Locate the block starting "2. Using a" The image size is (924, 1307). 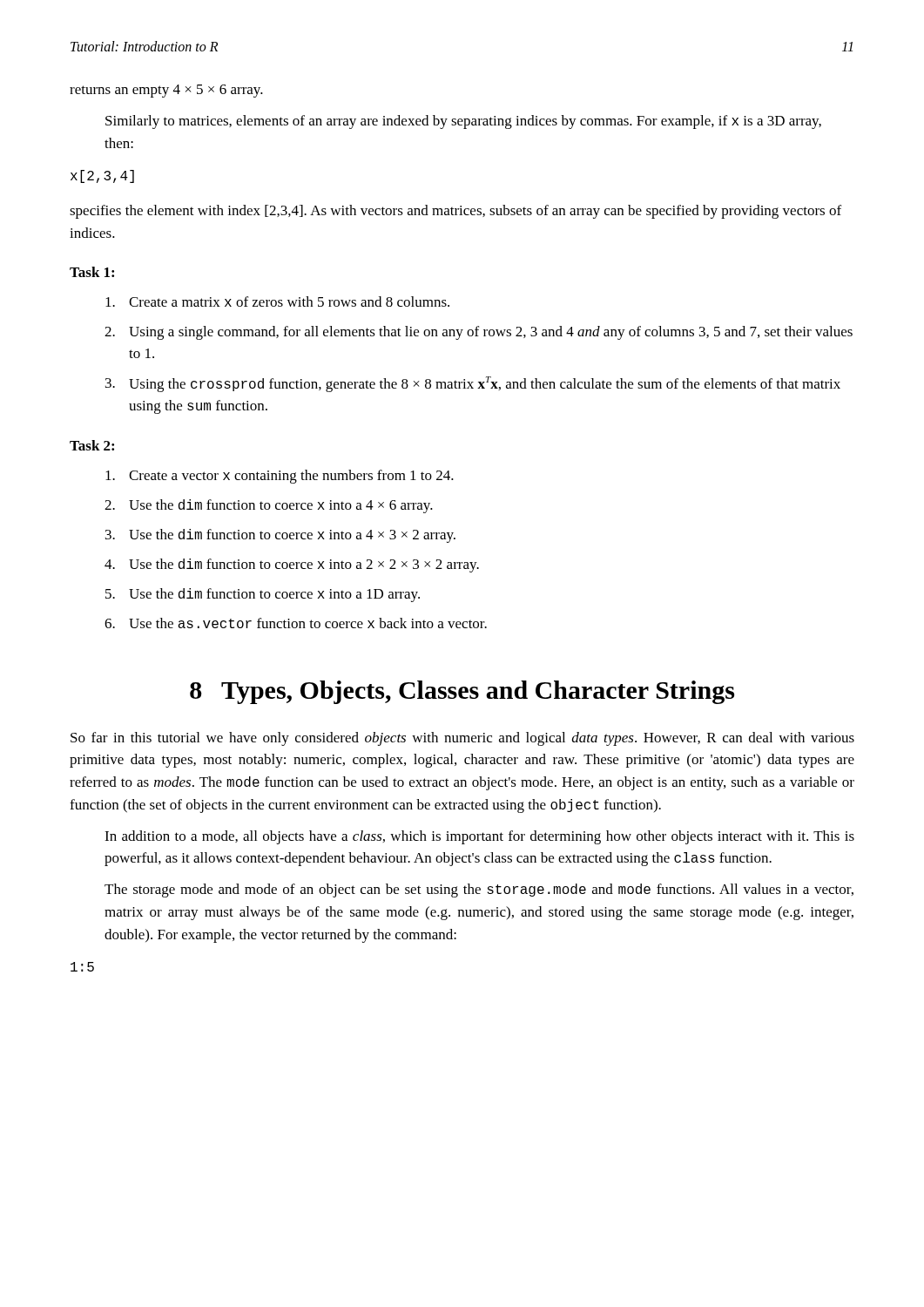(x=479, y=342)
